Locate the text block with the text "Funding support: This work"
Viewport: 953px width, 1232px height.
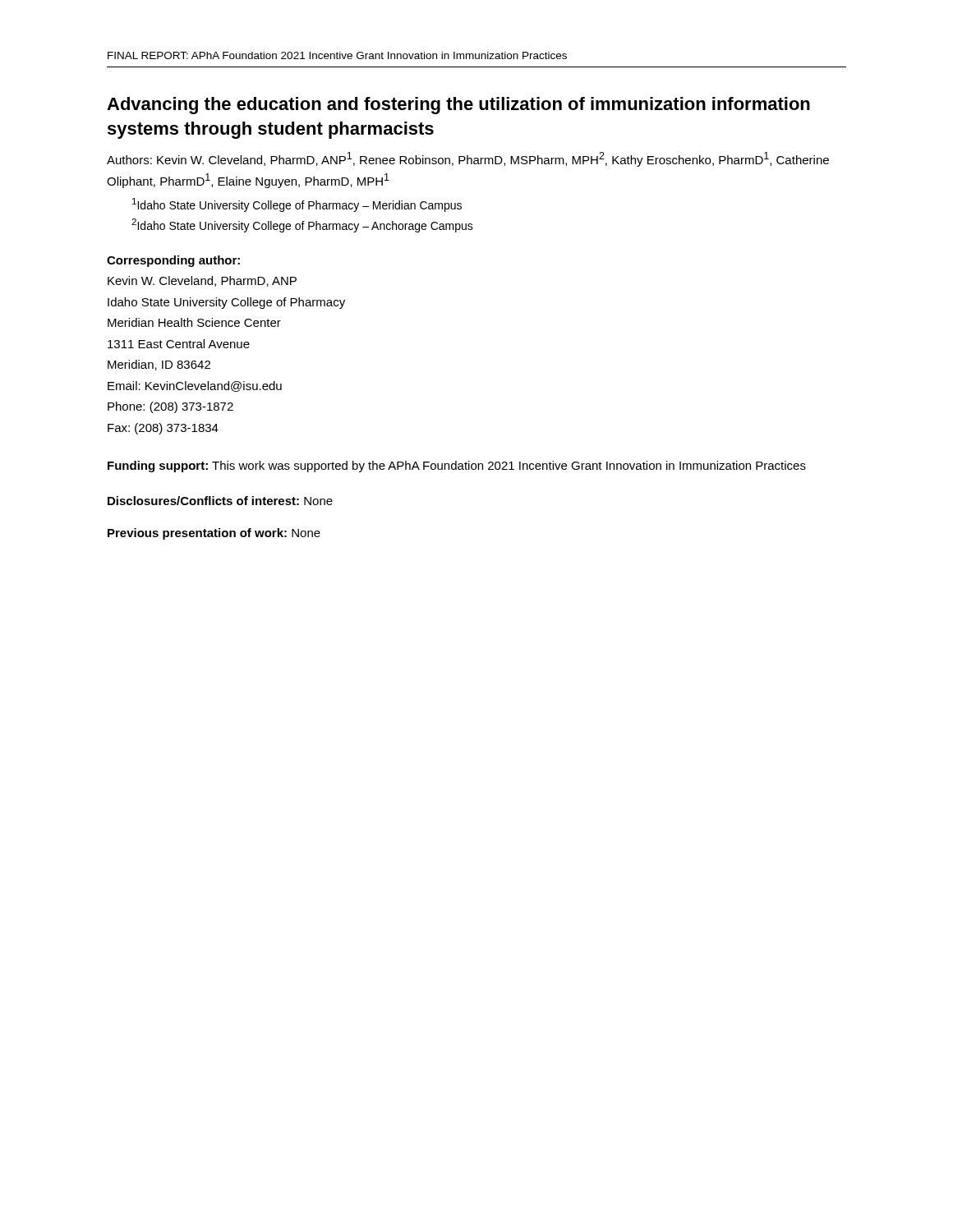pyautogui.click(x=456, y=466)
